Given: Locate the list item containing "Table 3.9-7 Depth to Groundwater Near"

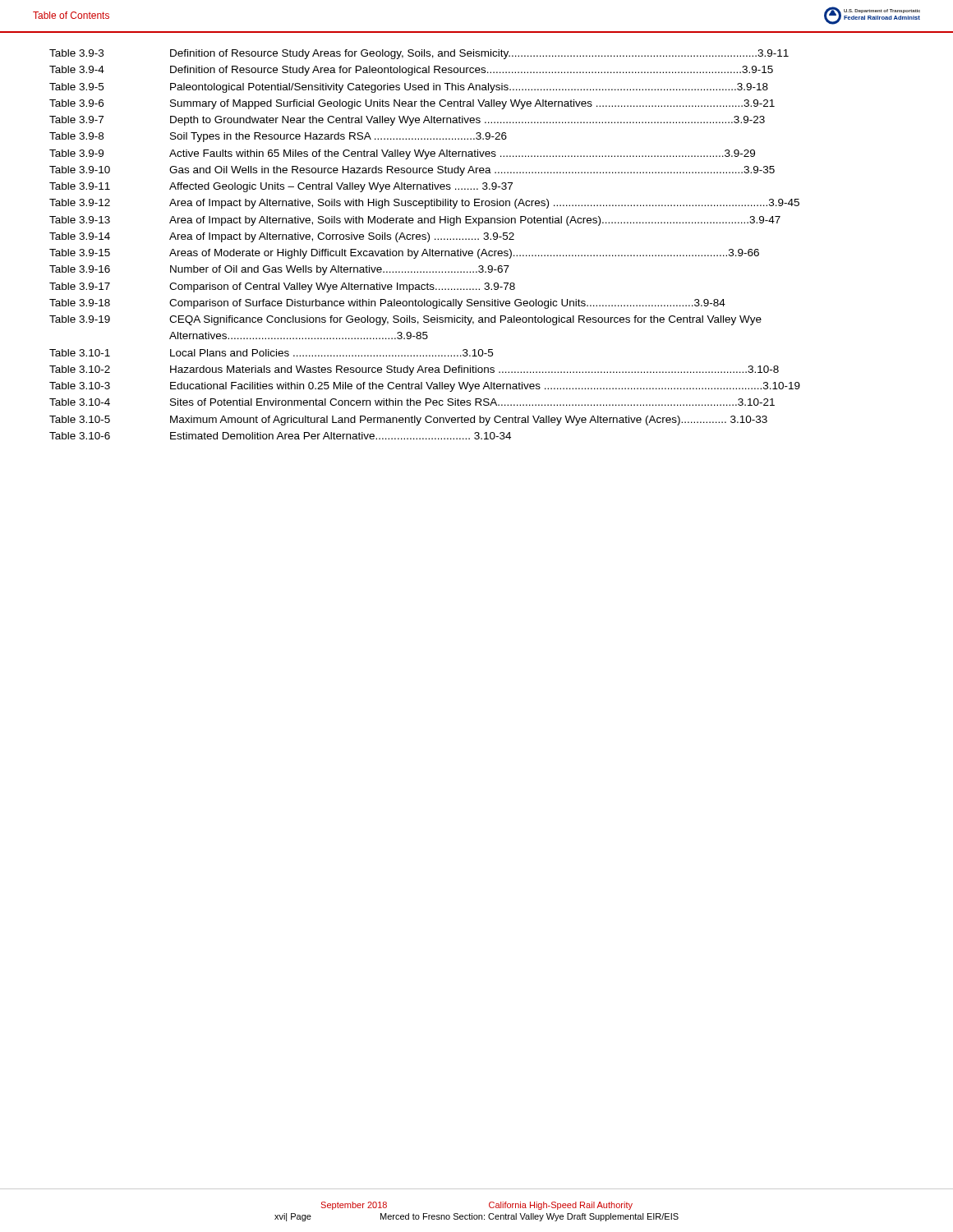Looking at the screenshot, I should 476,120.
